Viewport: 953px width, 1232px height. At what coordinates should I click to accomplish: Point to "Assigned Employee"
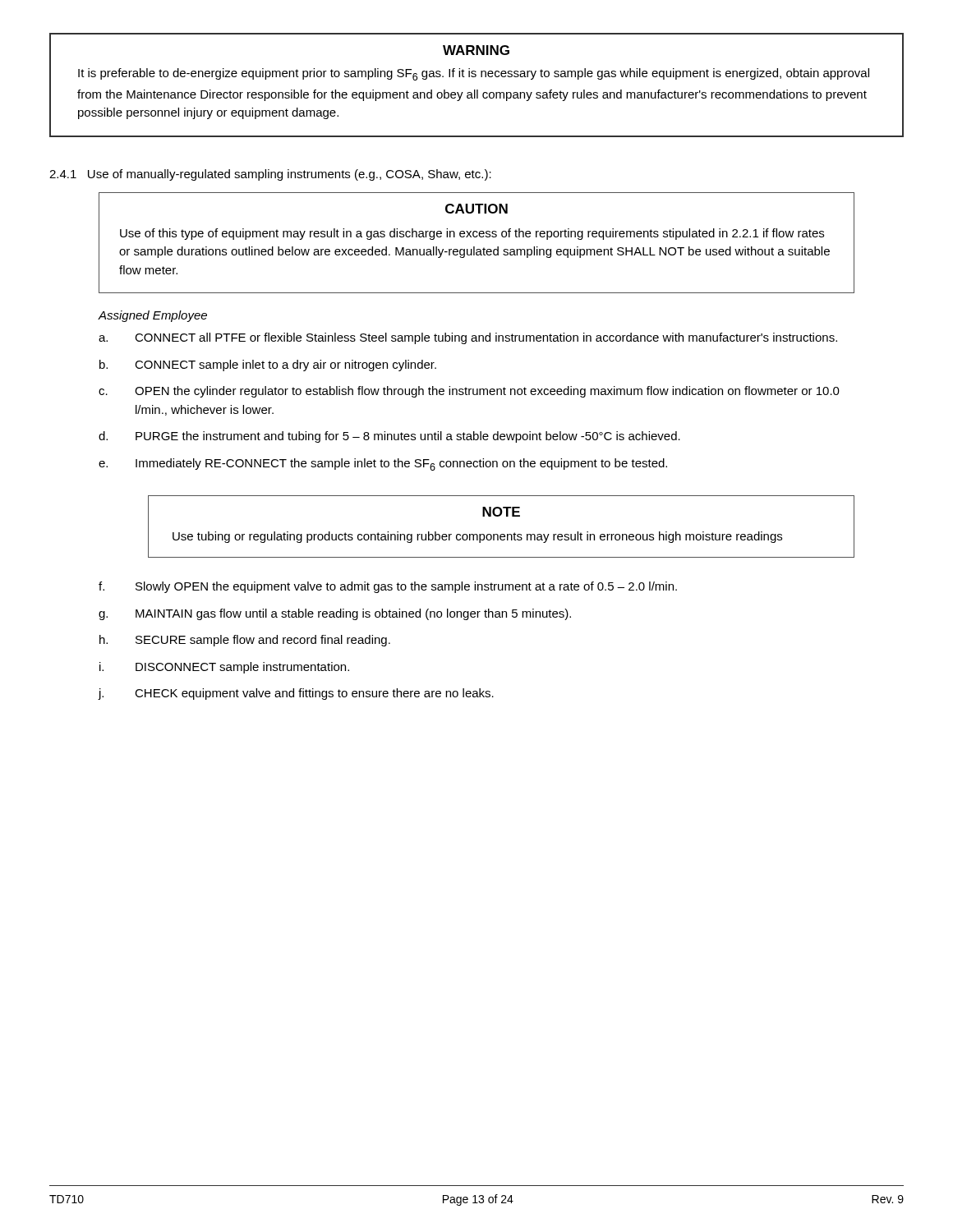coord(153,315)
